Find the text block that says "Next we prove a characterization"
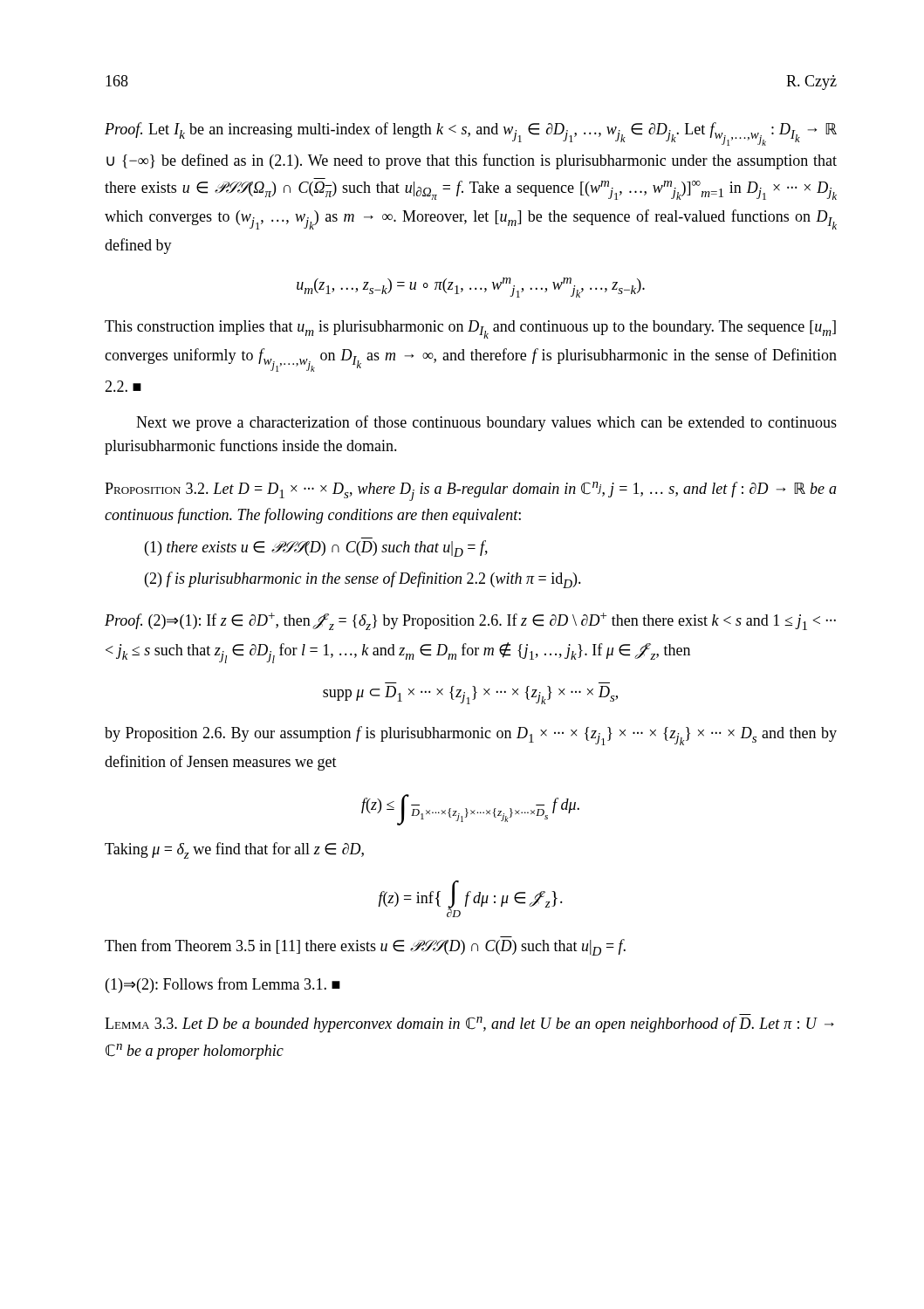This screenshot has width=924, height=1309. [x=471, y=434]
